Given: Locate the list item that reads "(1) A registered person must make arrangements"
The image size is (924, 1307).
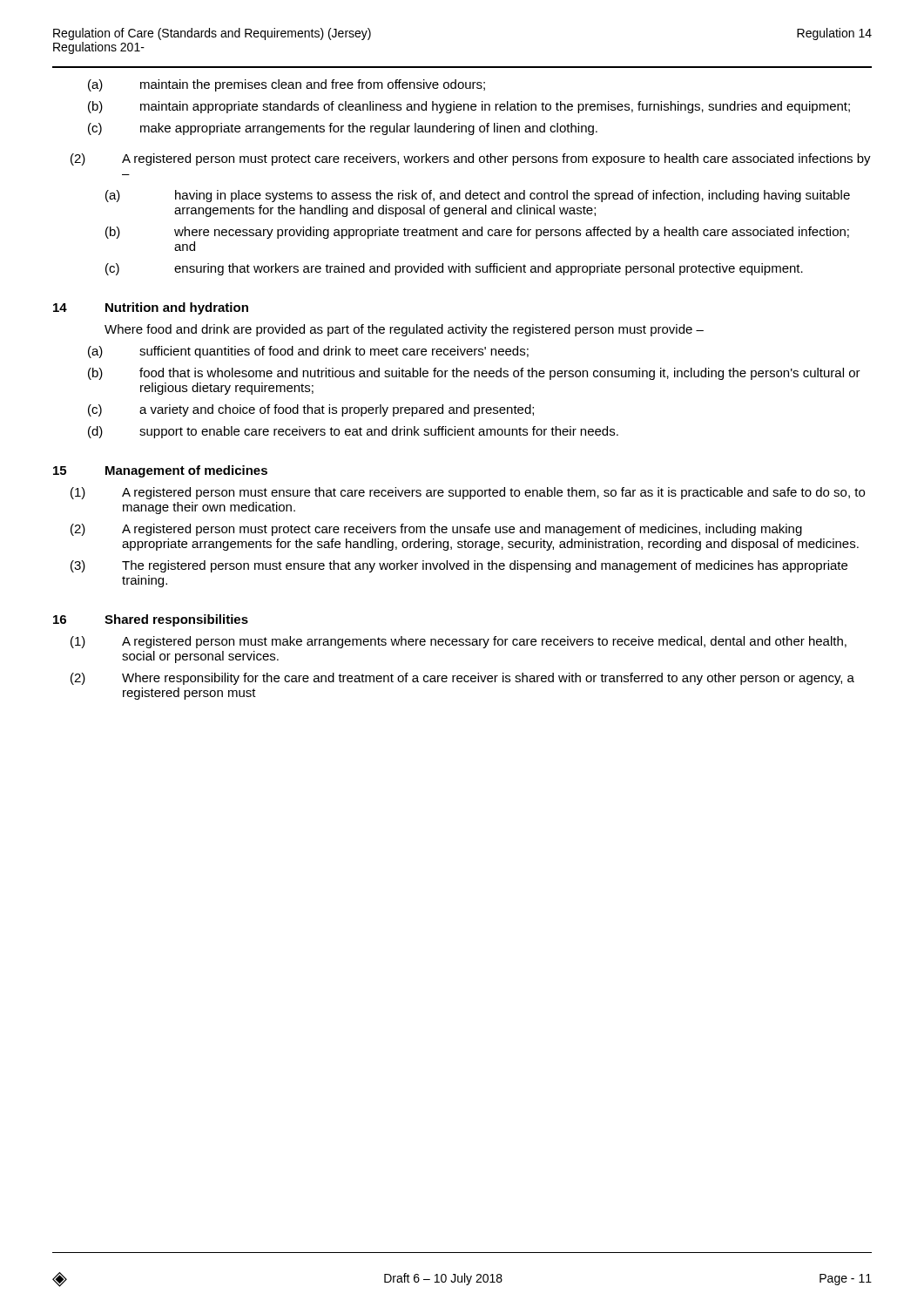Looking at the screenshot, I should (462, 648).
